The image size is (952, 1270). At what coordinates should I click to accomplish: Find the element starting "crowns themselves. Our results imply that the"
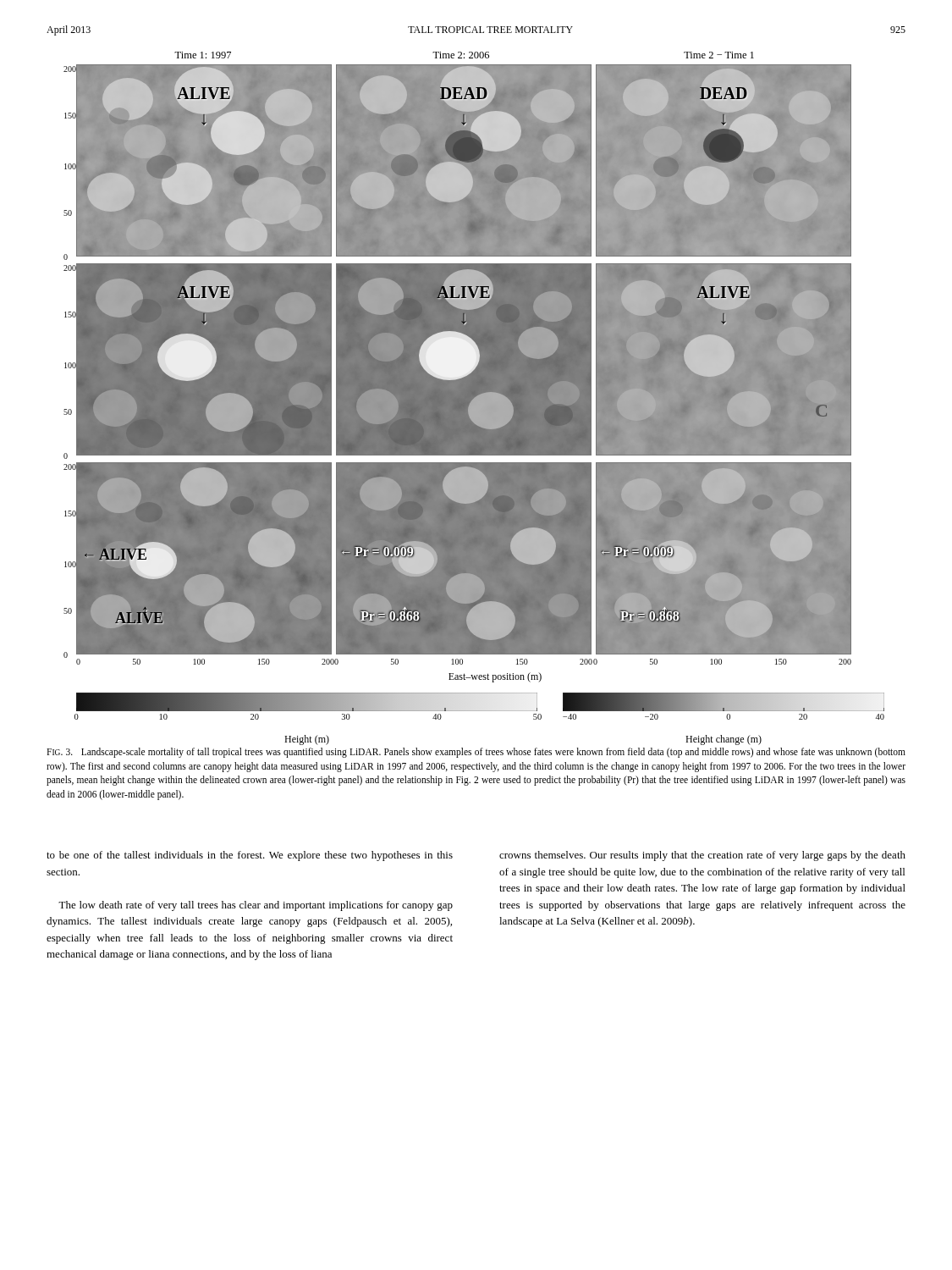(702, 888)
